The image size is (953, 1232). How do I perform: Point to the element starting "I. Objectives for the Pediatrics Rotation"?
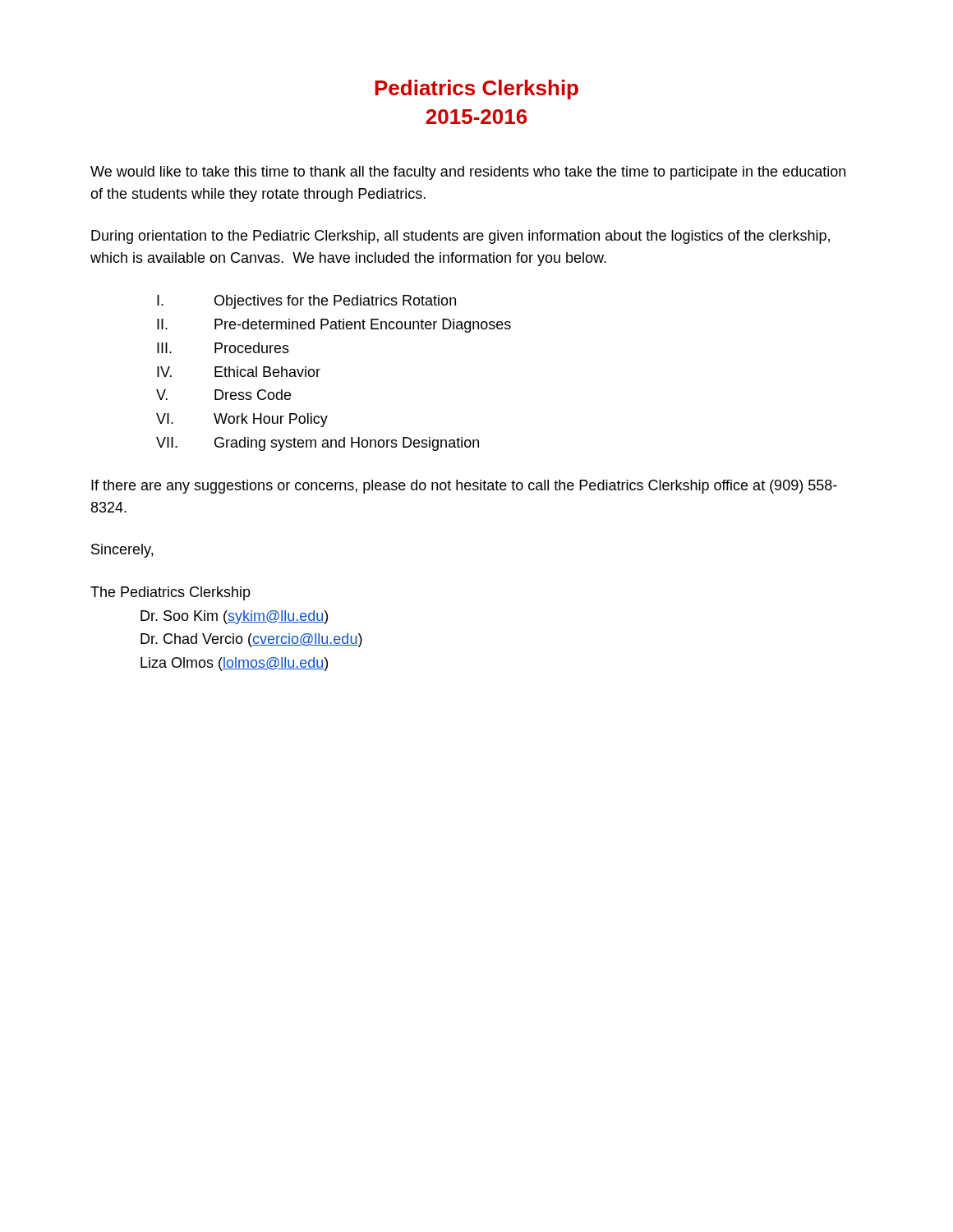click(306, 302)
